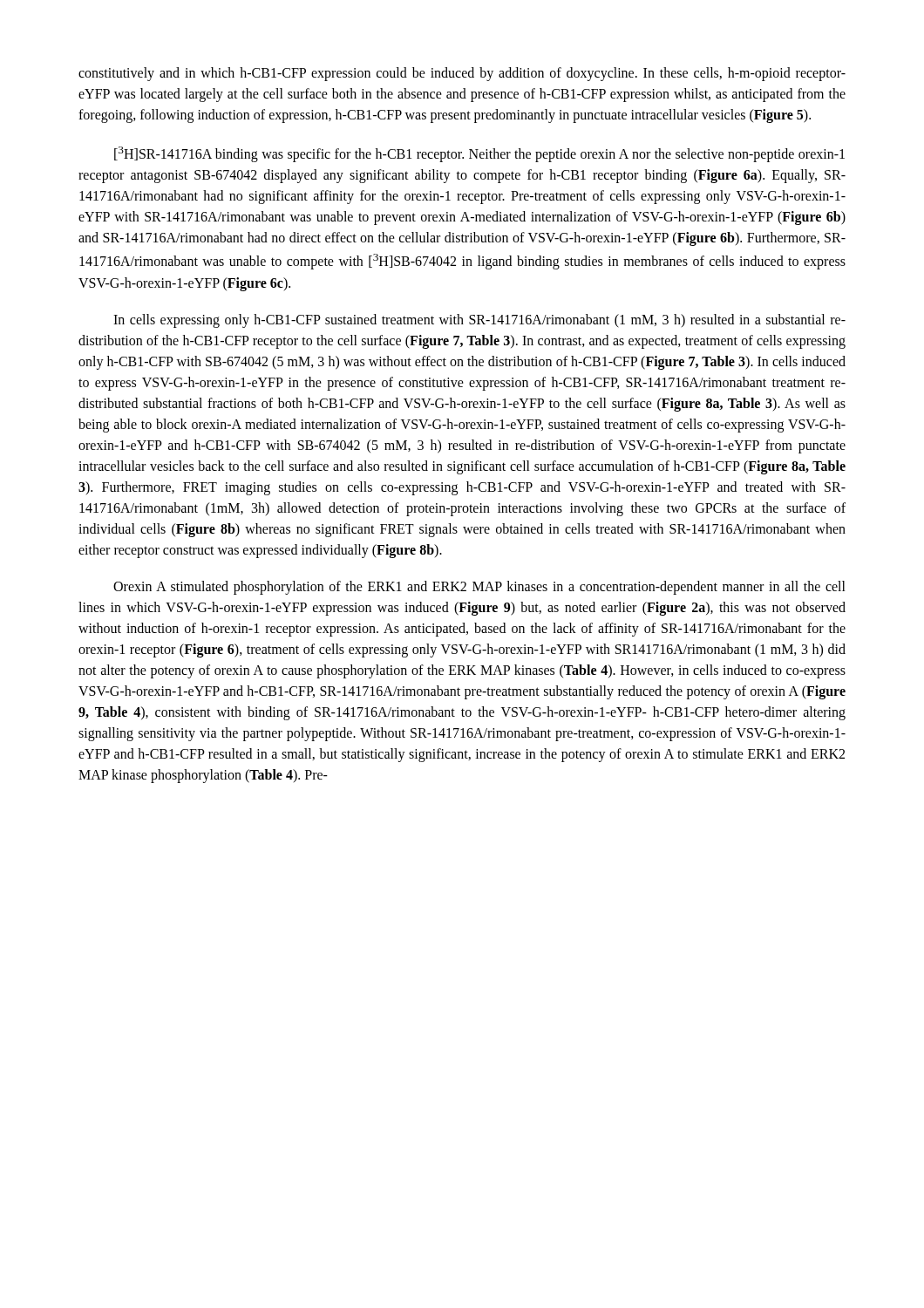Find the block on this page that starts "[3H]SR-141716A binding was specific for the h-CB1 receptor."
Viewport: 924px width, 1308px height.
[462, 217]
